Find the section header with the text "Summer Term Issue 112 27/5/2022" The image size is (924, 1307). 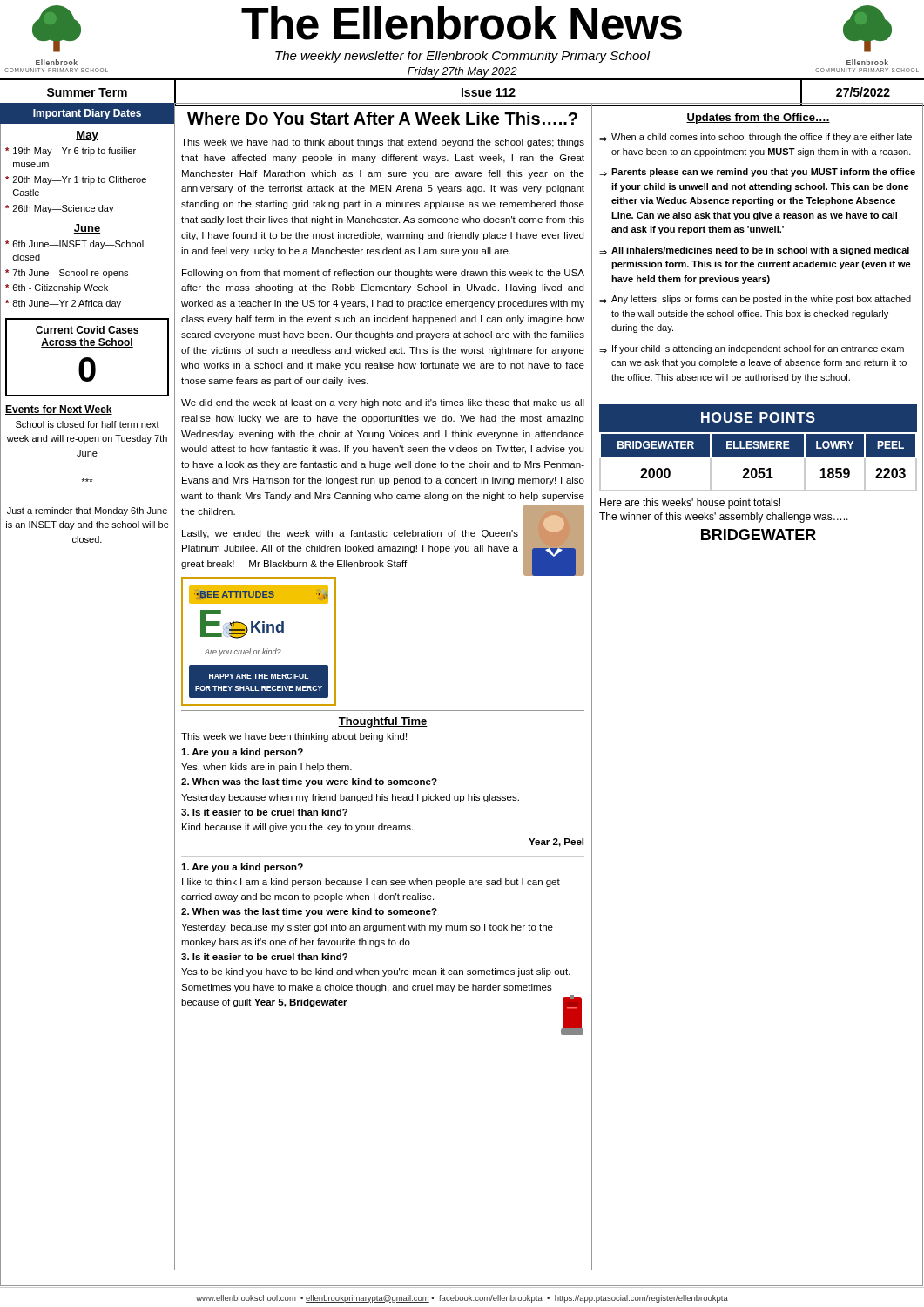point(462,92)
